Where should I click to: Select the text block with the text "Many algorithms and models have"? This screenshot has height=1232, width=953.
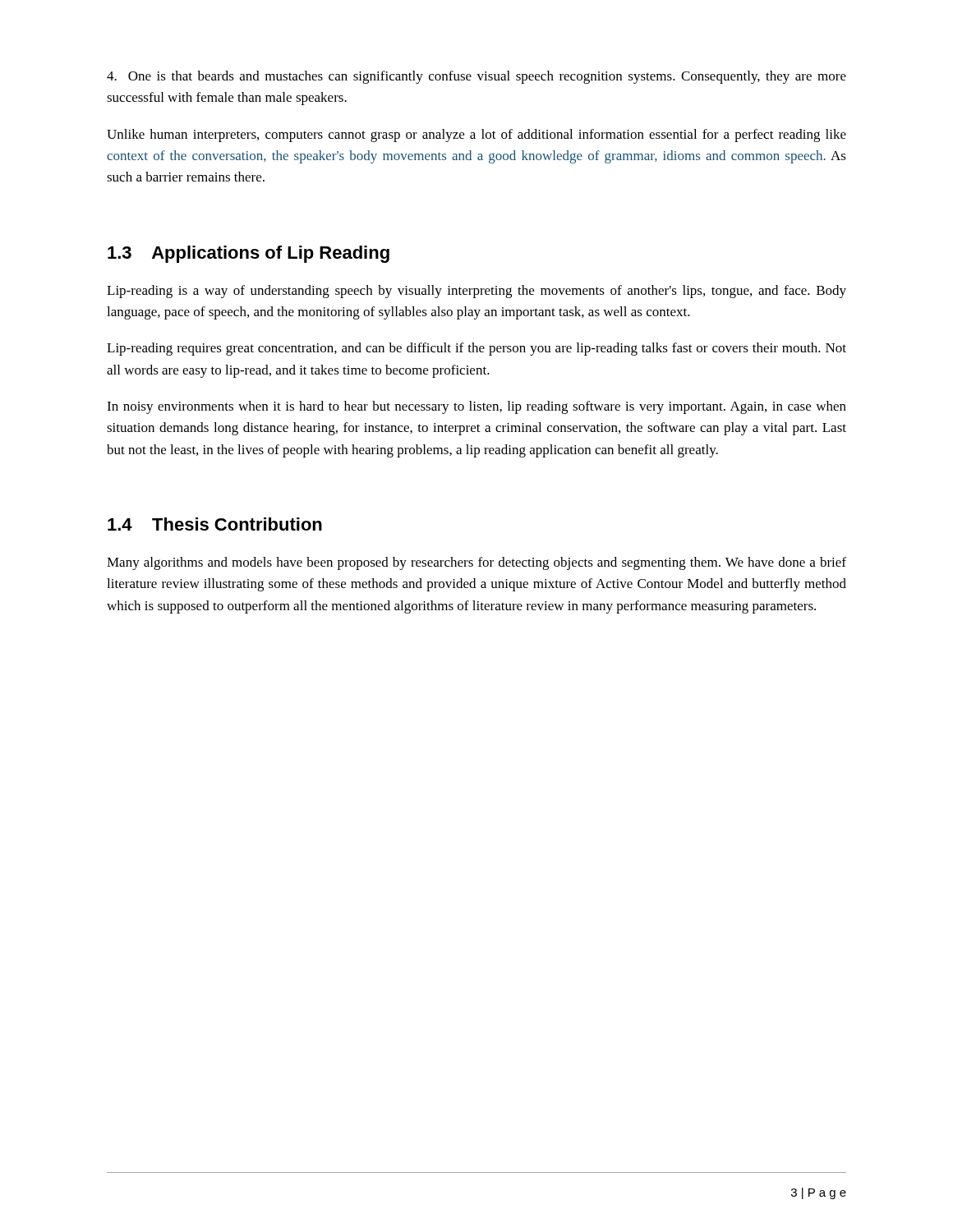click(x=476, y=584)
